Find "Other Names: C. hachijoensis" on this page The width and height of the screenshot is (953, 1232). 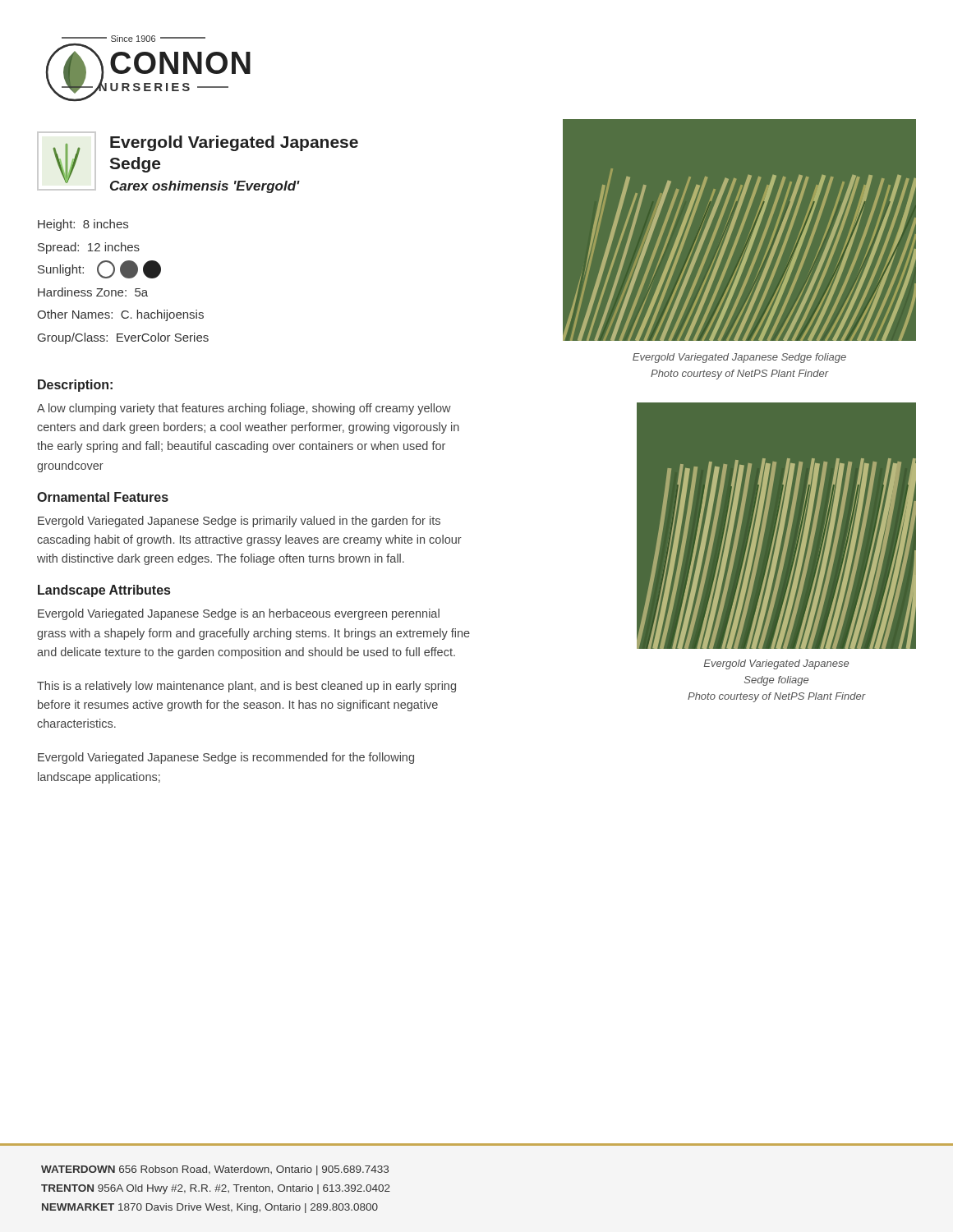[121, 314]
